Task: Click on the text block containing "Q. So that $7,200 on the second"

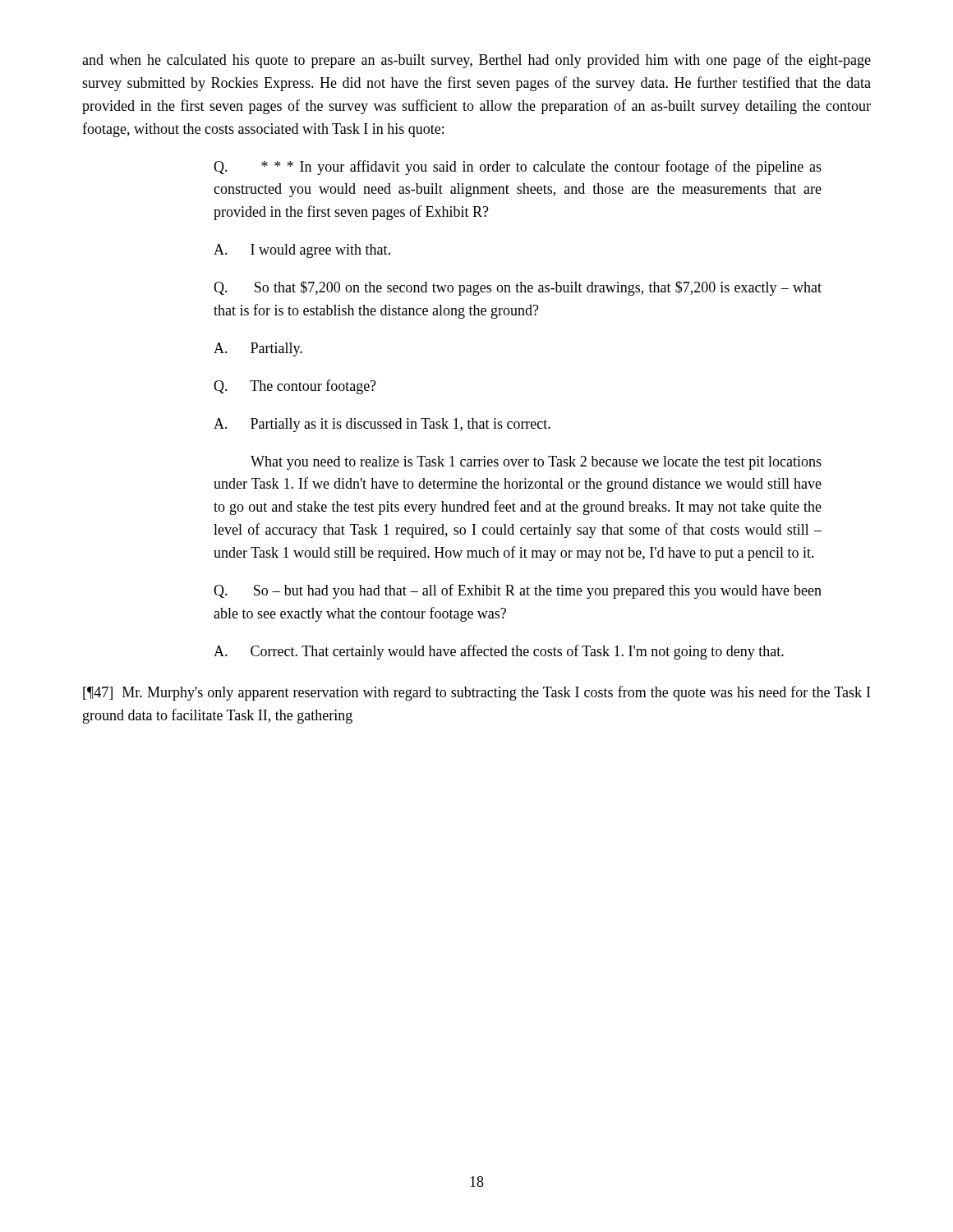Action: point(518,299)
